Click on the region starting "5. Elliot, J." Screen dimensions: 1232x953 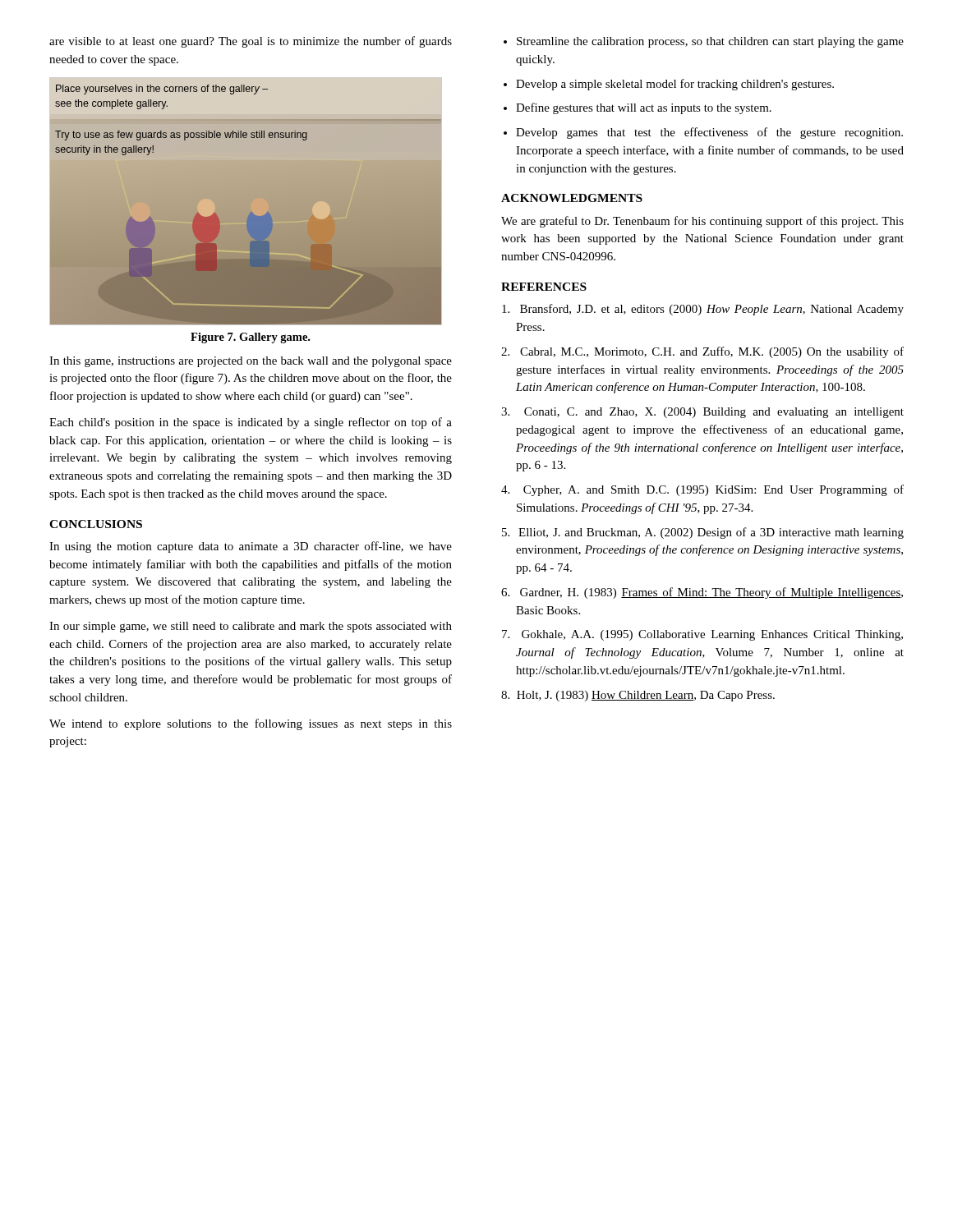tap(702, 551)
